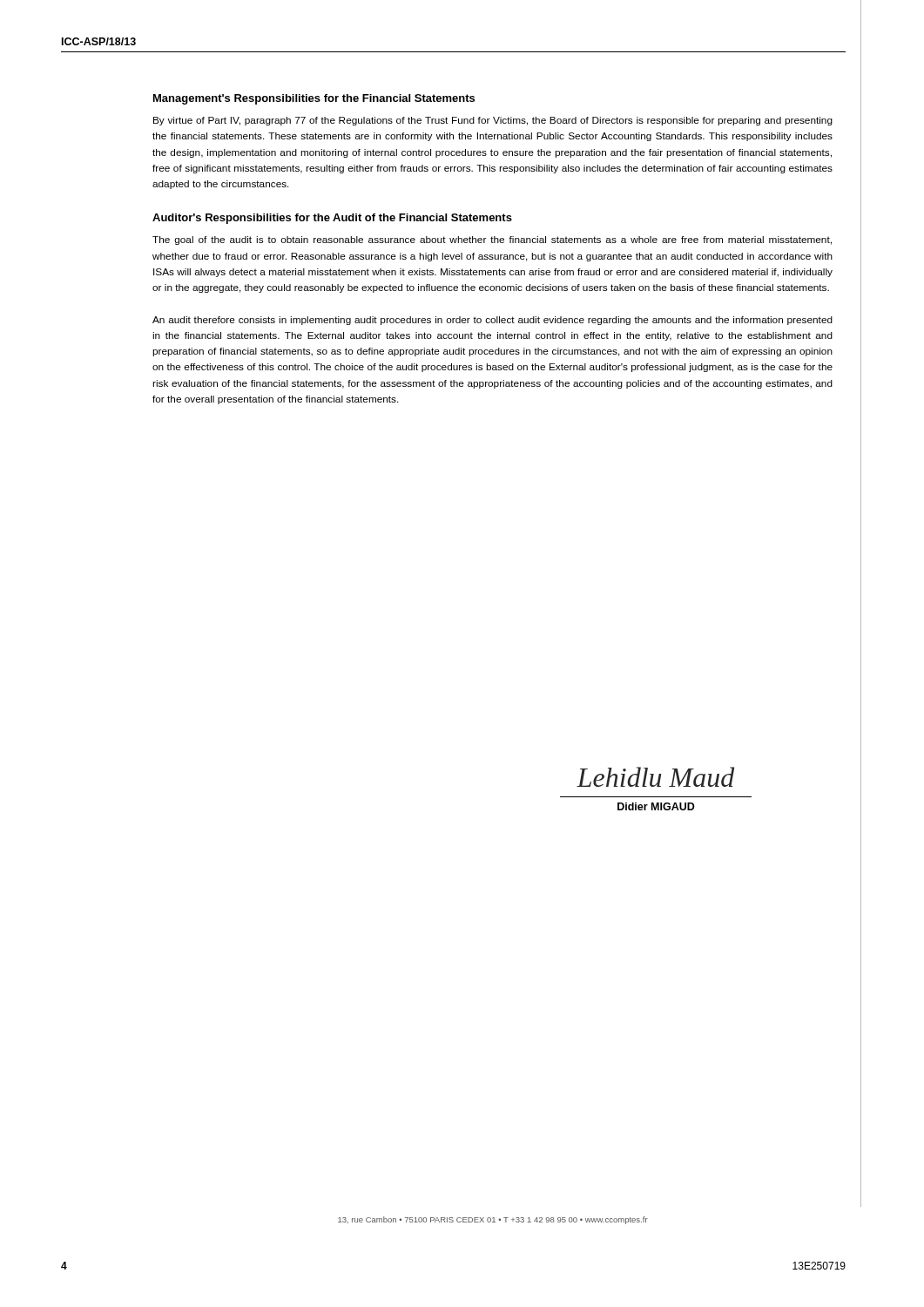Viewport: 924px width, 1307px height.
Task: Select the footnote that reads "13, rue Cambon • 75100 PARIS CEDEX 01"
Action: tap(492, 1219)
